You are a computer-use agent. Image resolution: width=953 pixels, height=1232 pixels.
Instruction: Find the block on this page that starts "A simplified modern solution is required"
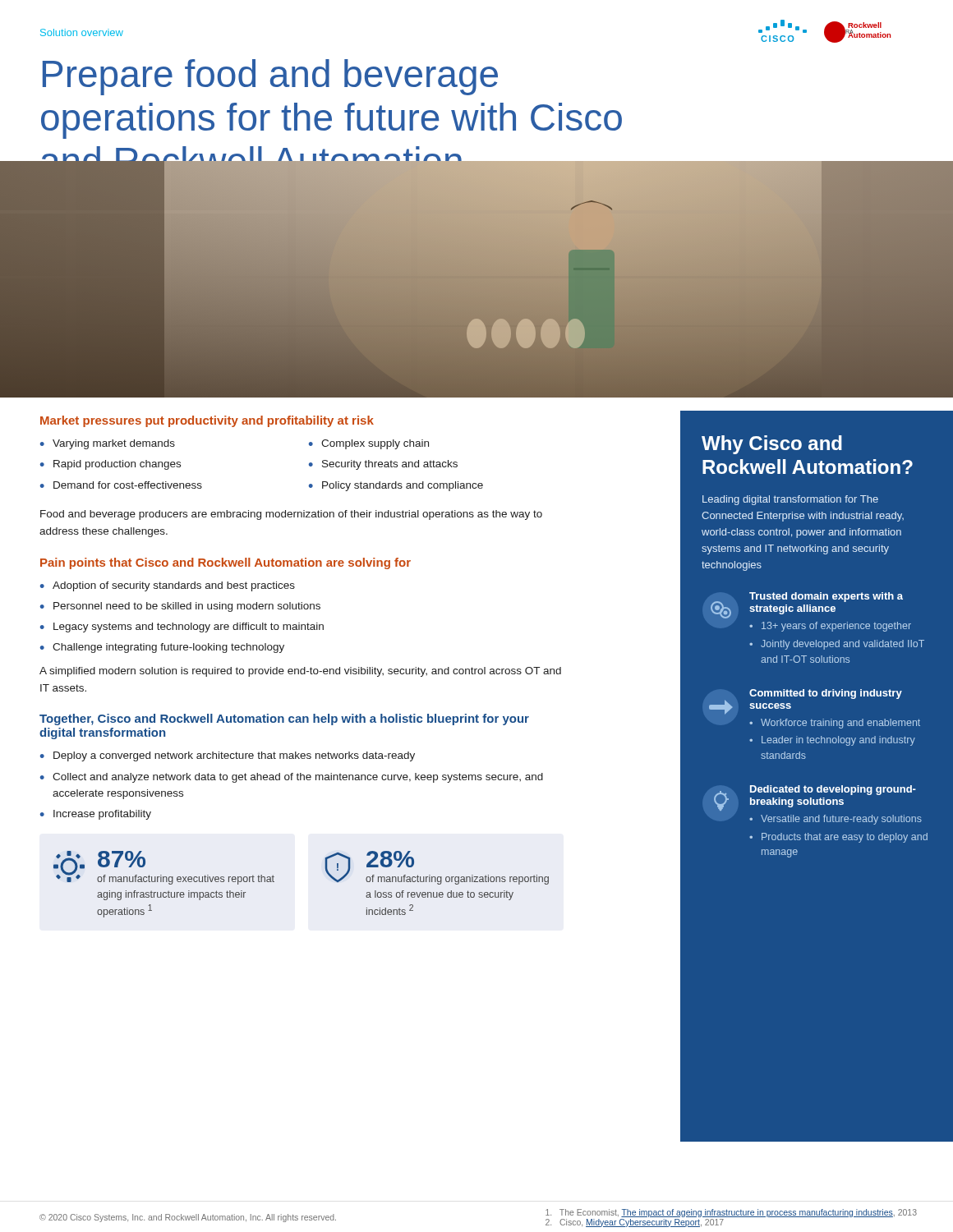(x=301, y=679)
